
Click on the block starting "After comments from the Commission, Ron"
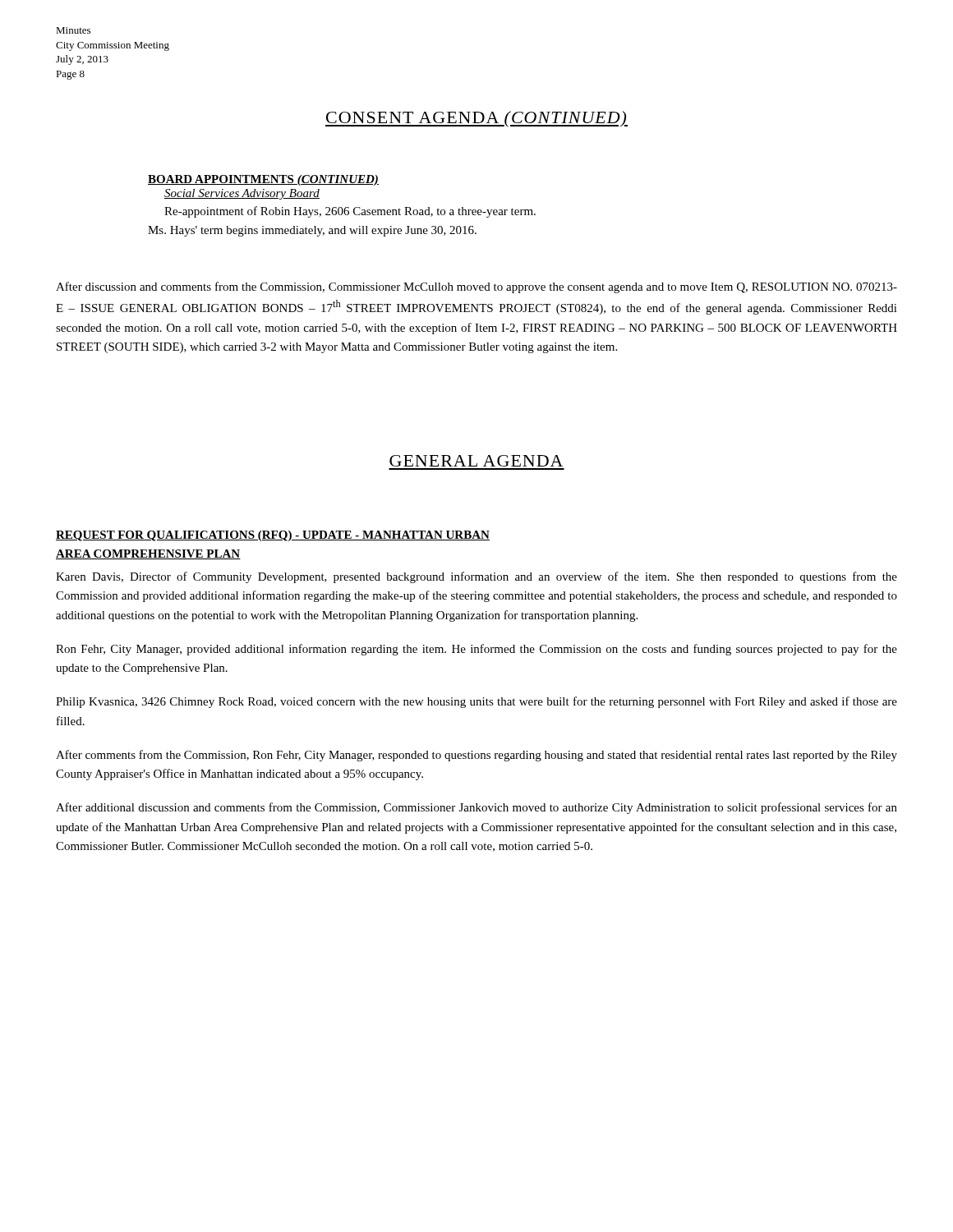click(x=476, y=764)
